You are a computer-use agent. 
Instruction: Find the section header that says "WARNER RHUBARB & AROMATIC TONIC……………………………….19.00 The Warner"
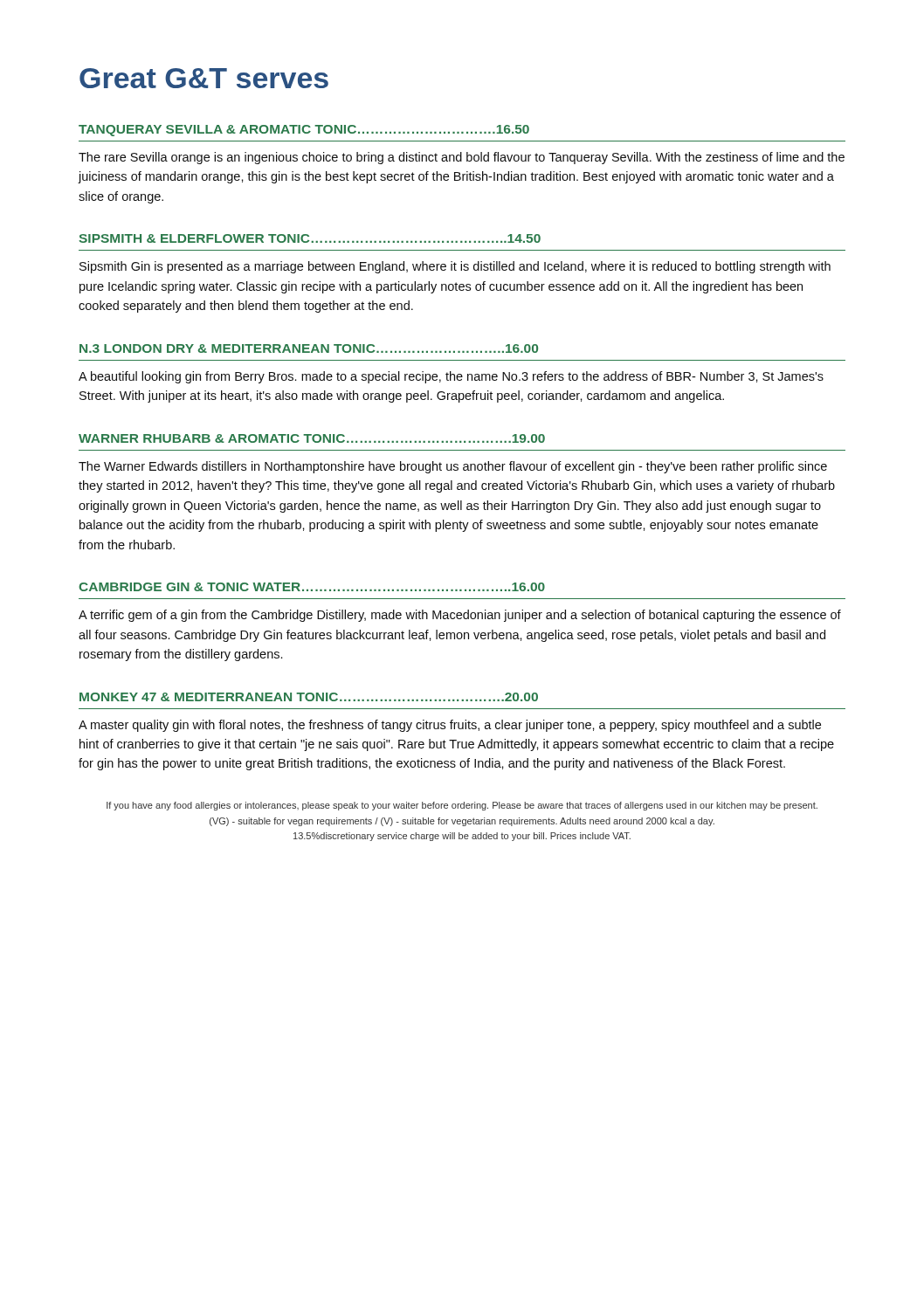pos(462,492)
